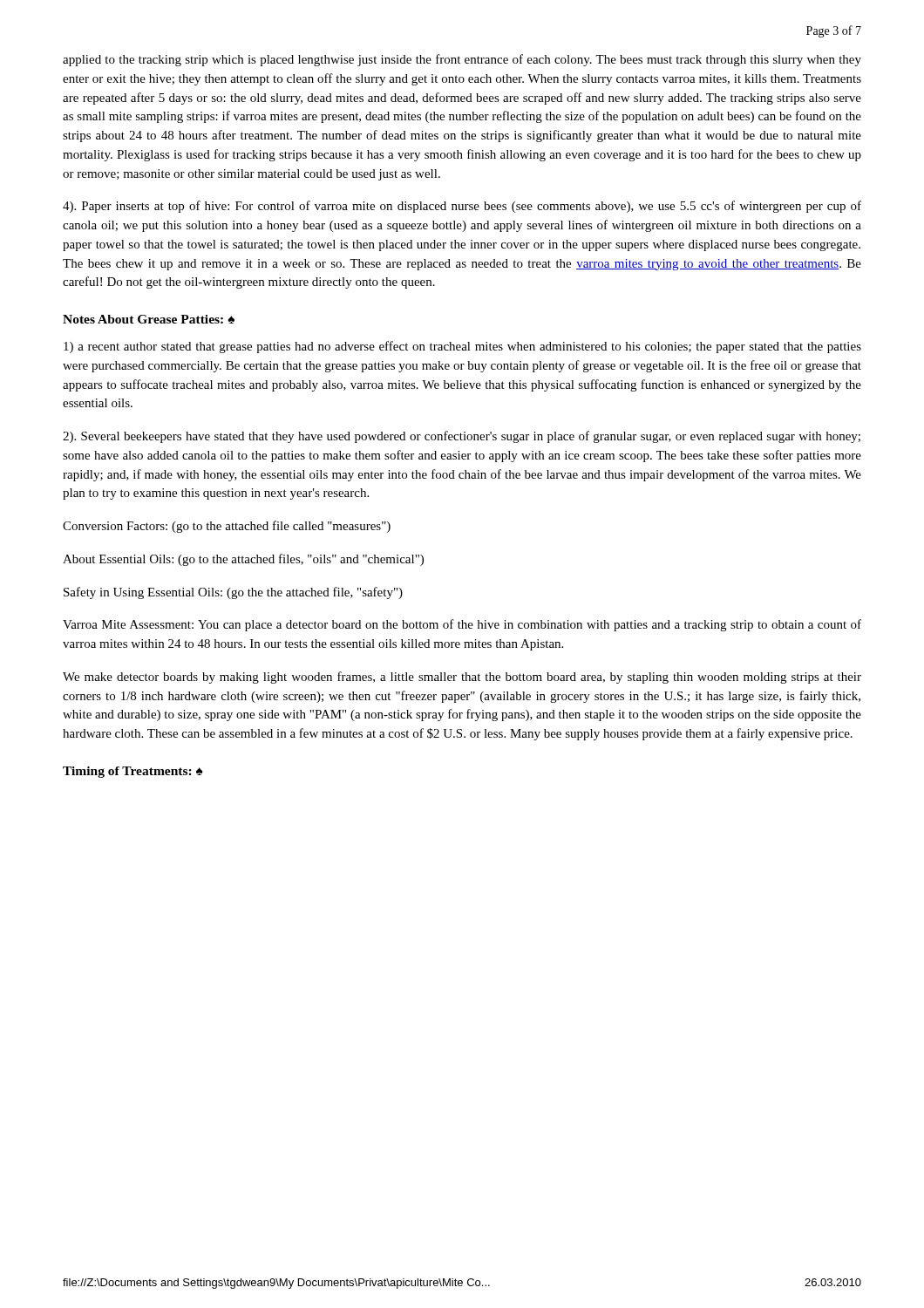The height and width of the screenshot is (1308, 924).
Task: Where is the passage that starts "Safety in Using Essential Oils: (go the the"?
Action: tap(233, 592)
